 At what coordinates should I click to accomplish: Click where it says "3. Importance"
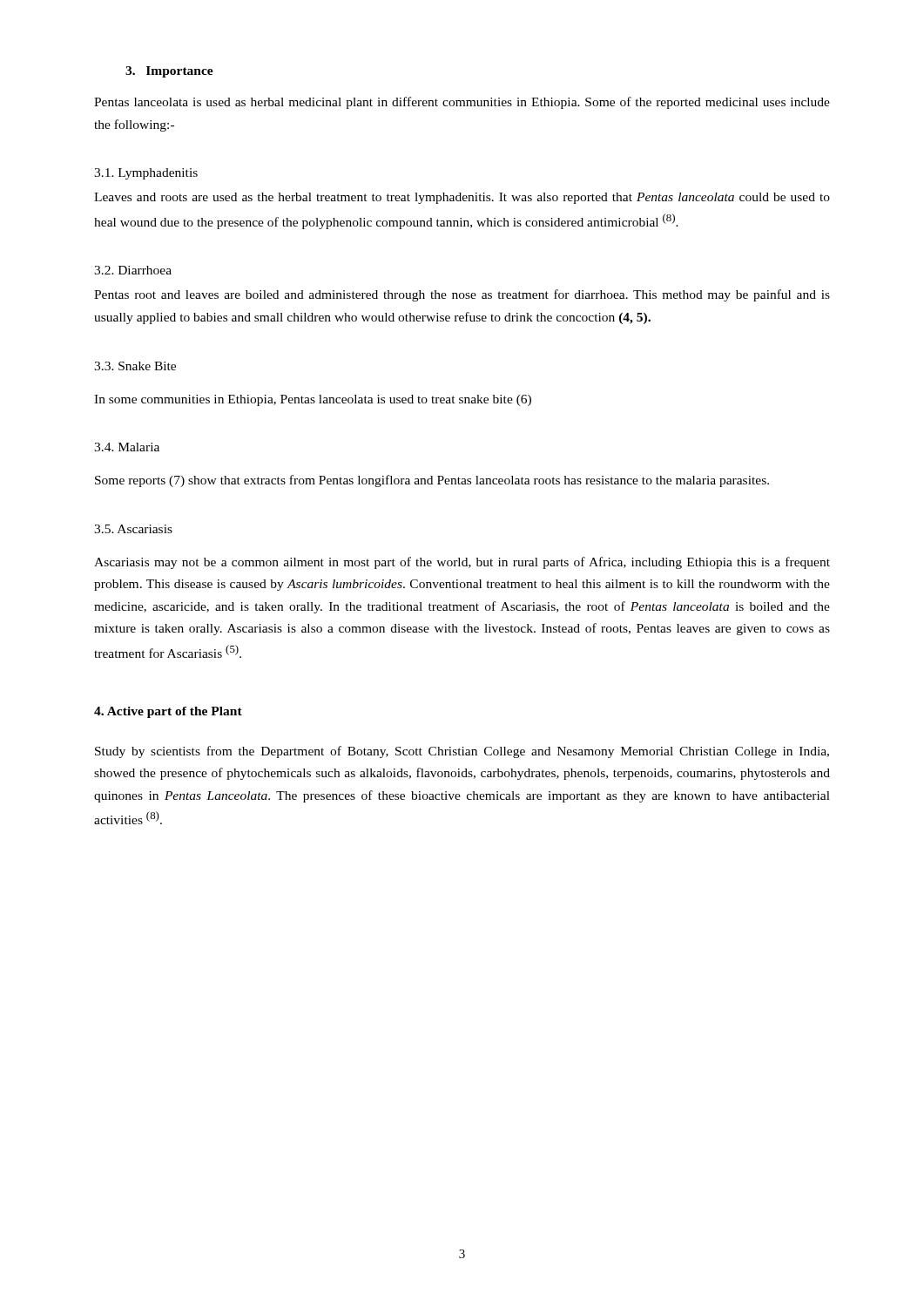[169, 70]
